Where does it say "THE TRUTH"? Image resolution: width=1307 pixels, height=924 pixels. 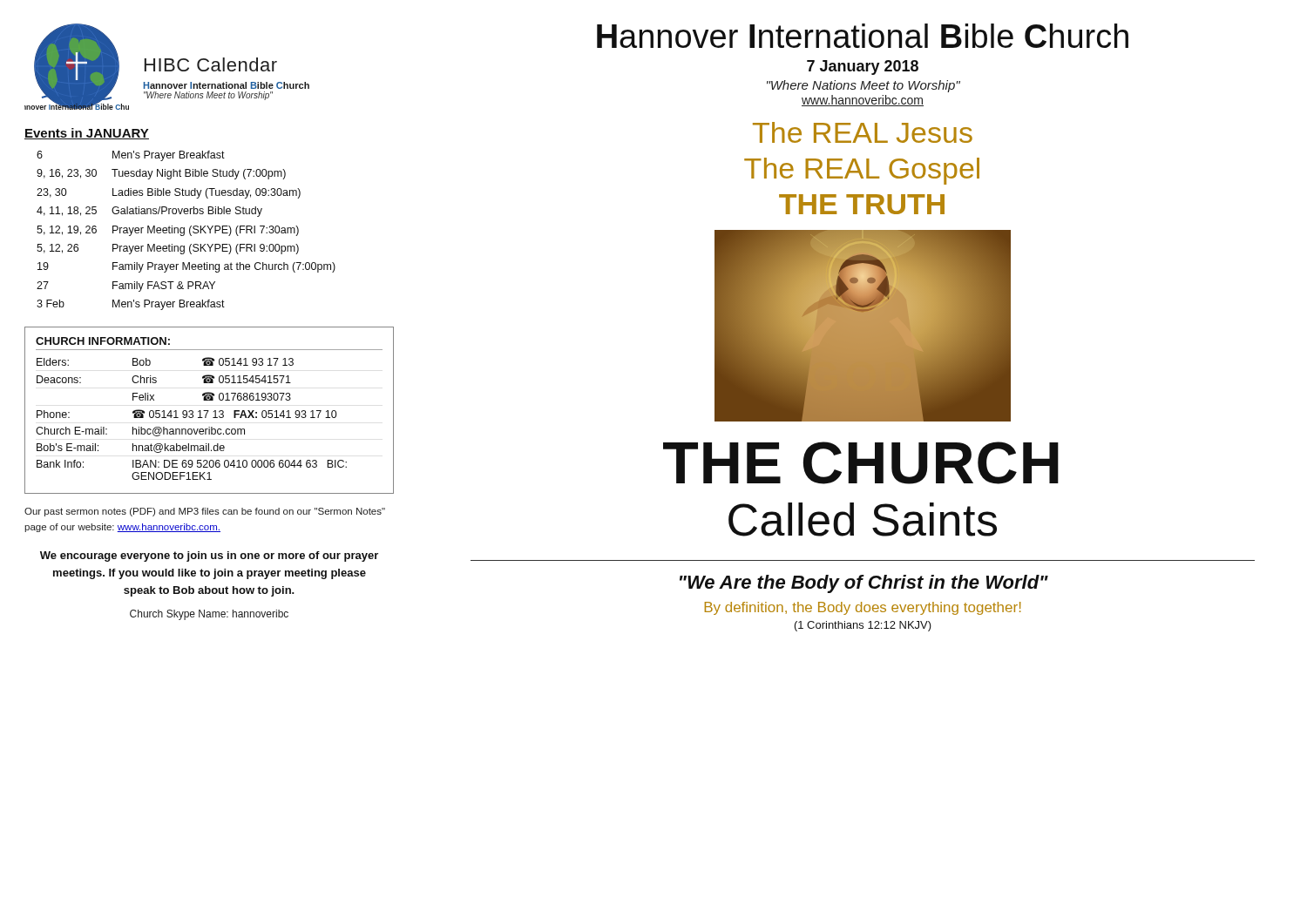(x=863, y=204)
